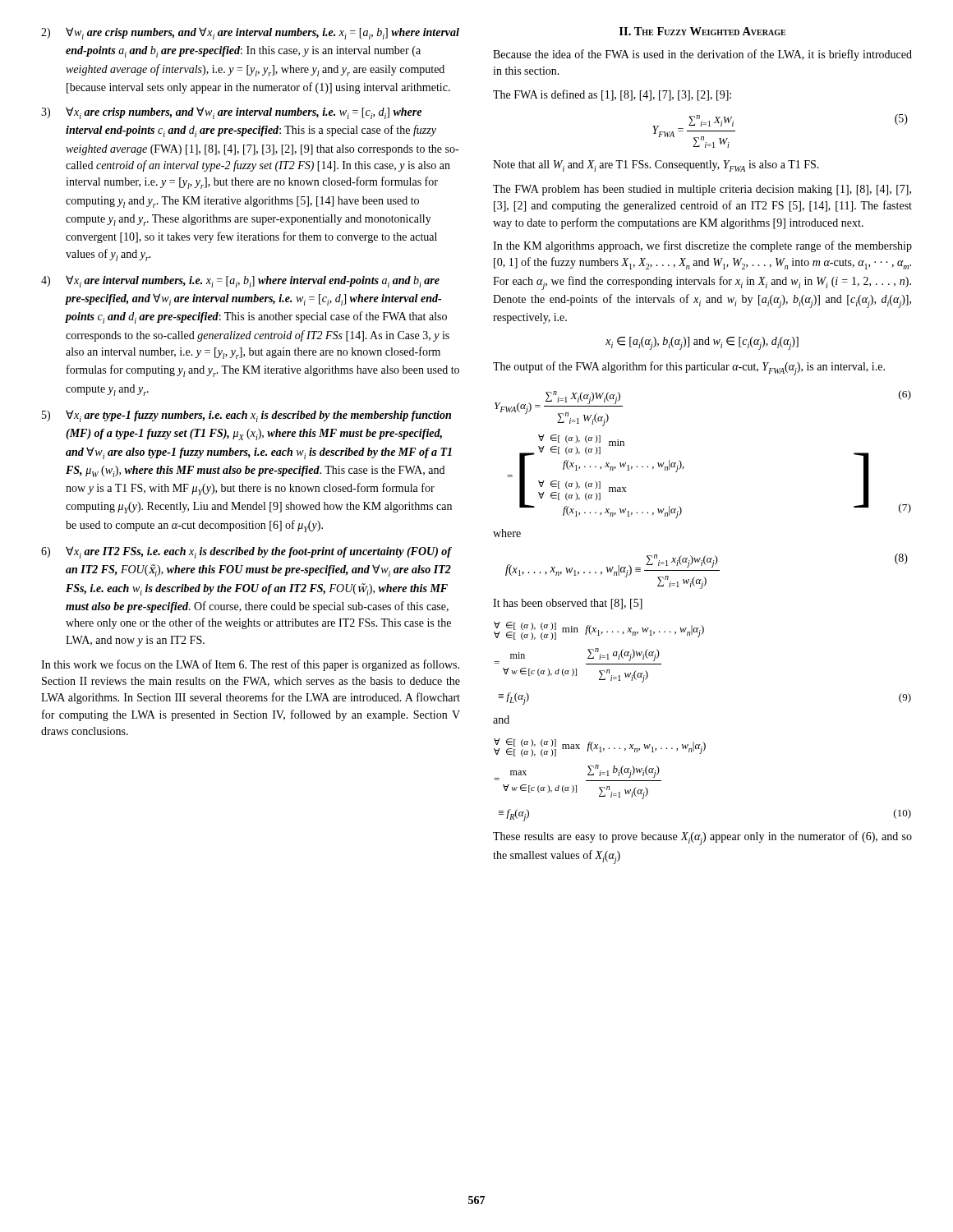
Task: Click on the text block containing "The output of the FWA algorithm"
Action: [x=702, y=368]
